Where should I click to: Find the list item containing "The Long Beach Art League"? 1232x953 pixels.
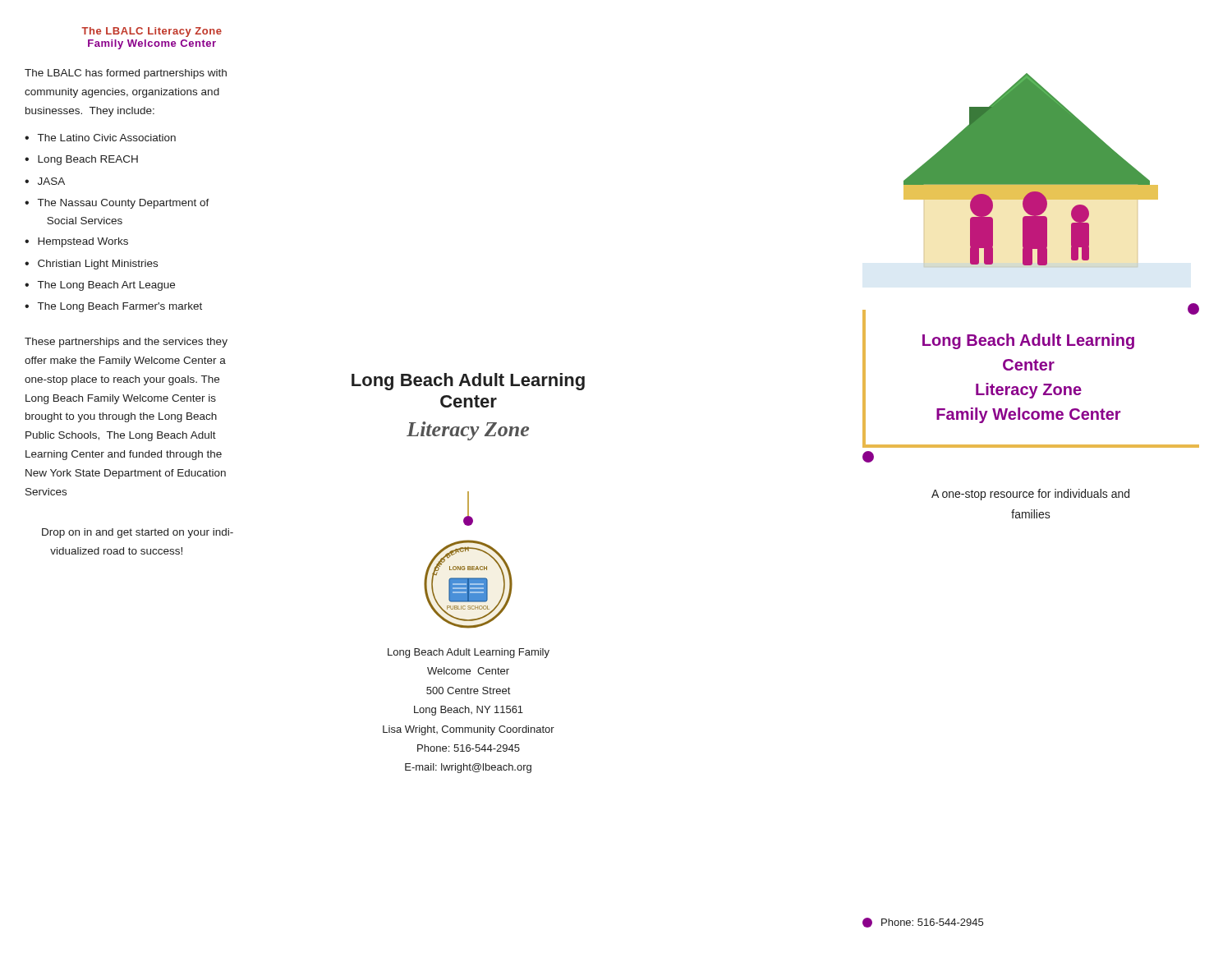pyautogui.click(x=107, y=285)
